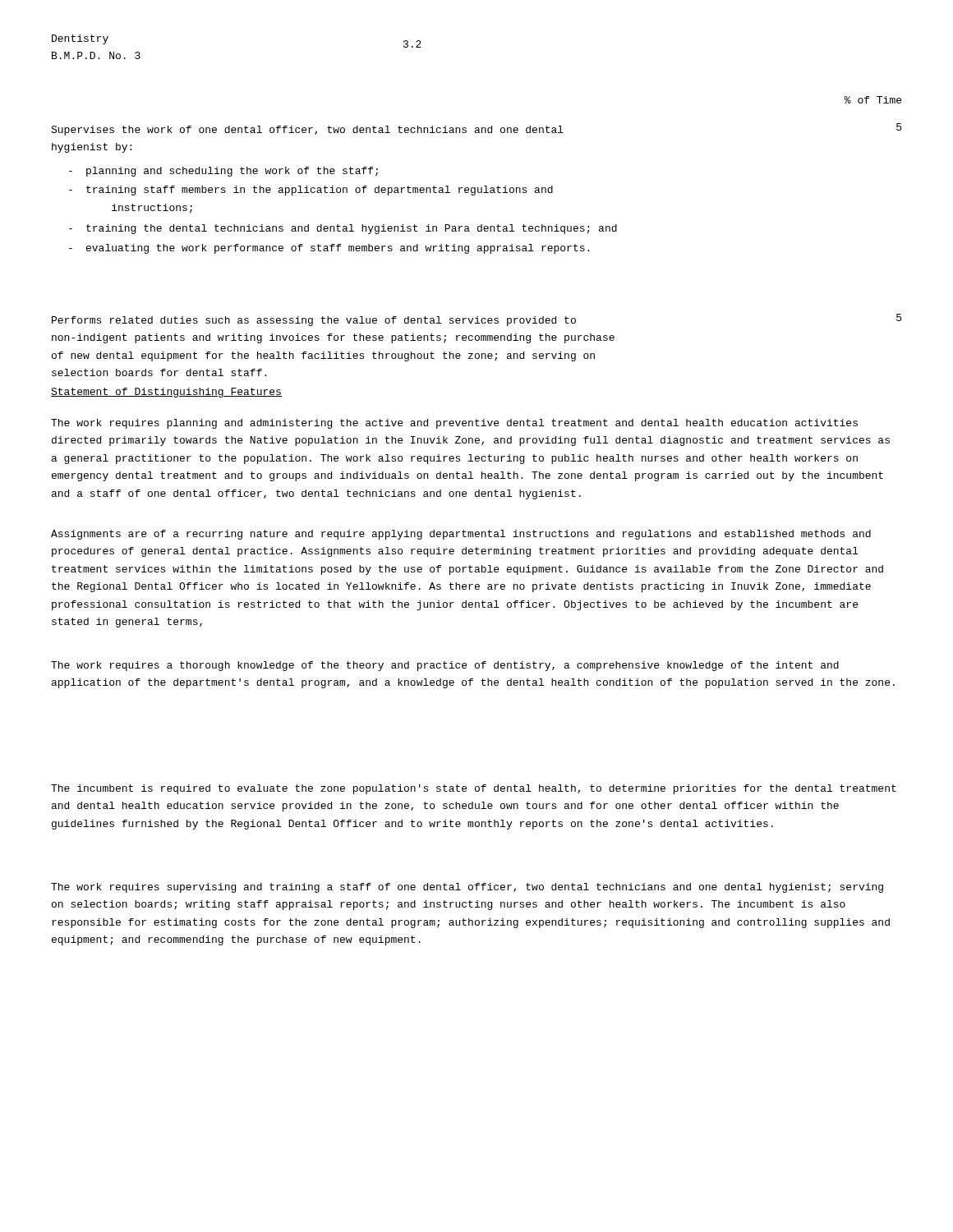Navigate to the passage starting "% of Time"
953x1232 pixels.
[873, 101]
